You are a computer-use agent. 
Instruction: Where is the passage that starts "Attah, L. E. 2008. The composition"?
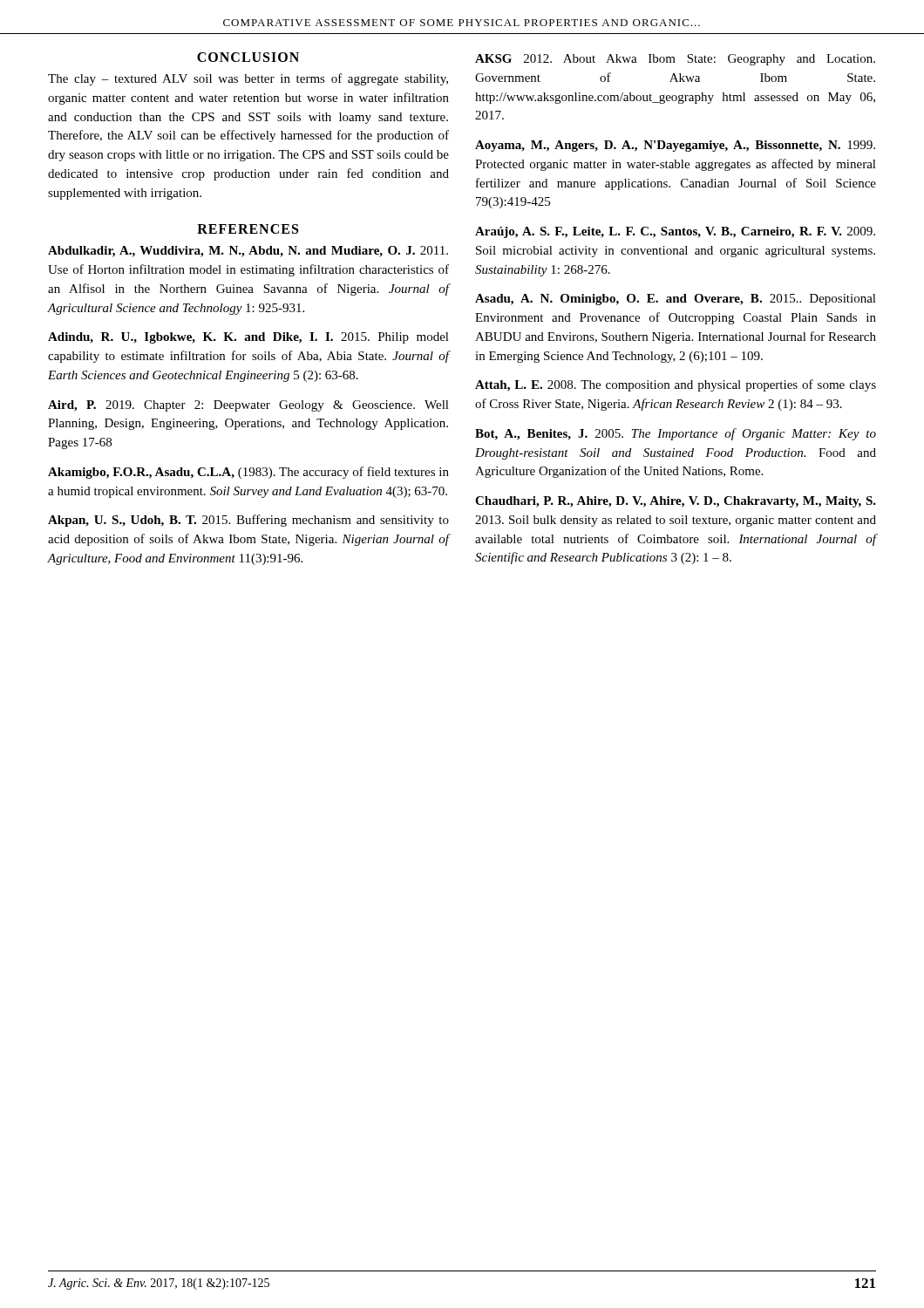676,394
